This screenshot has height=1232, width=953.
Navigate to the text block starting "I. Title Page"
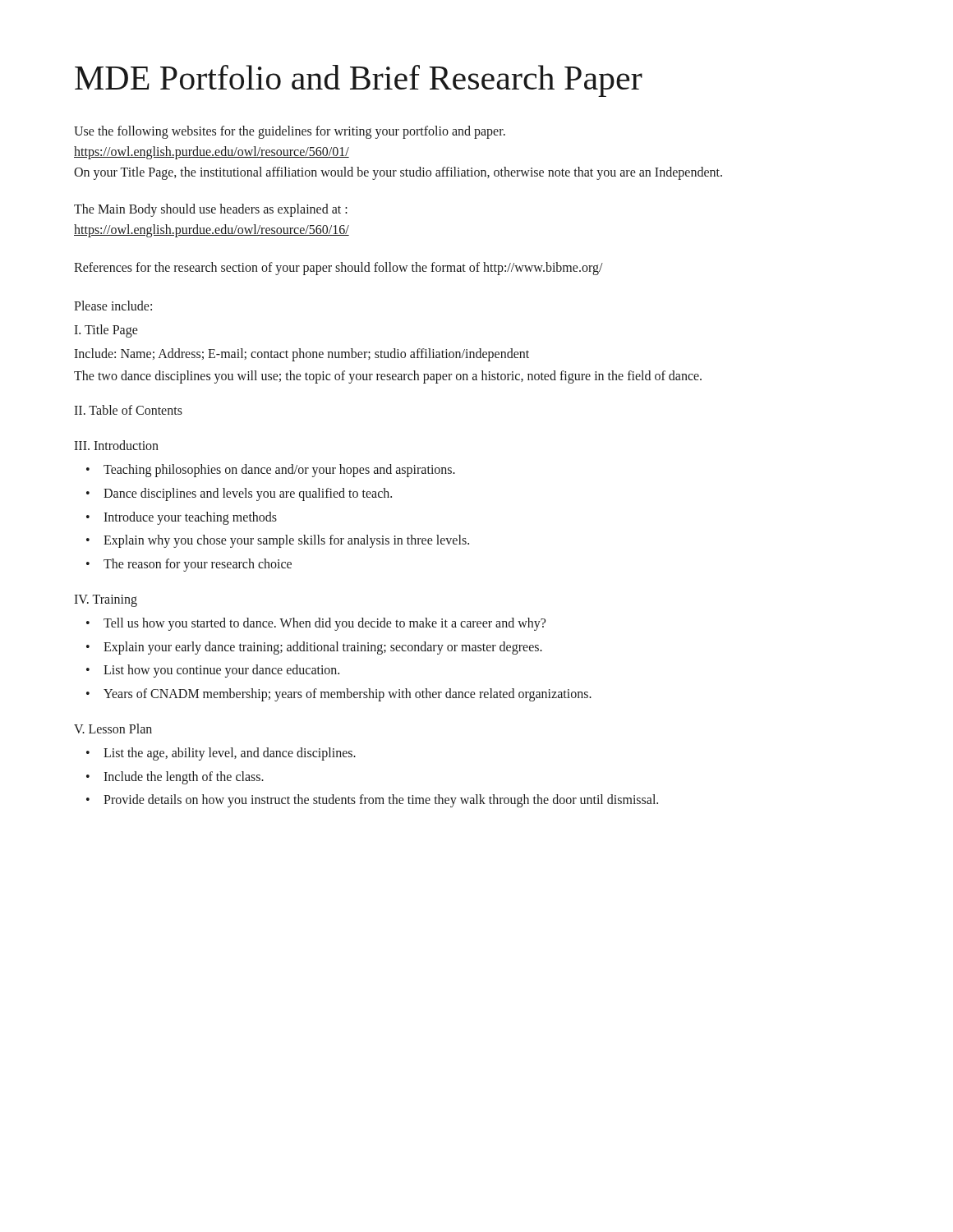click(x=106, y=330)
